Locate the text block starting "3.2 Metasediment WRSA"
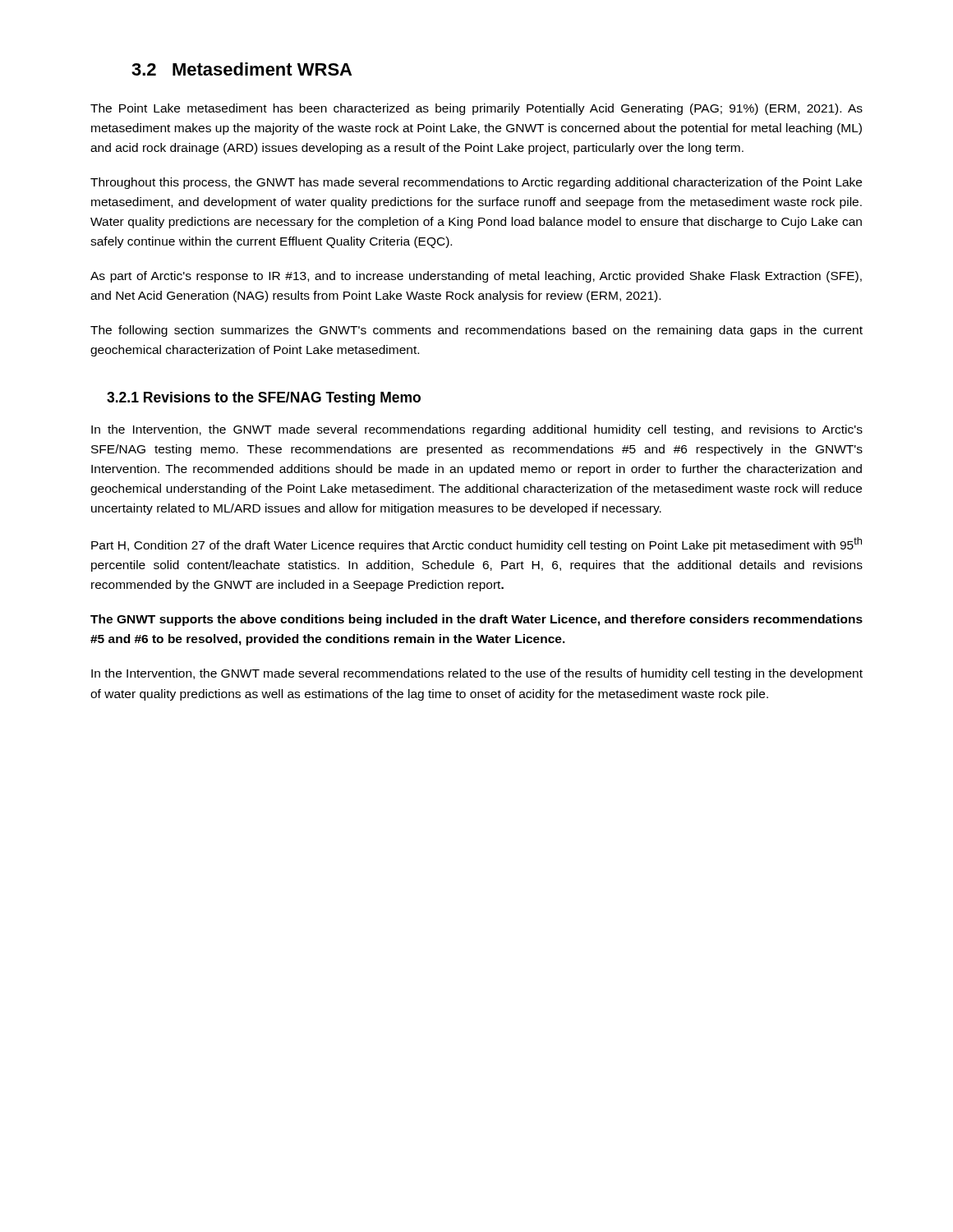Screen dimensions: 1232x953 242,69
